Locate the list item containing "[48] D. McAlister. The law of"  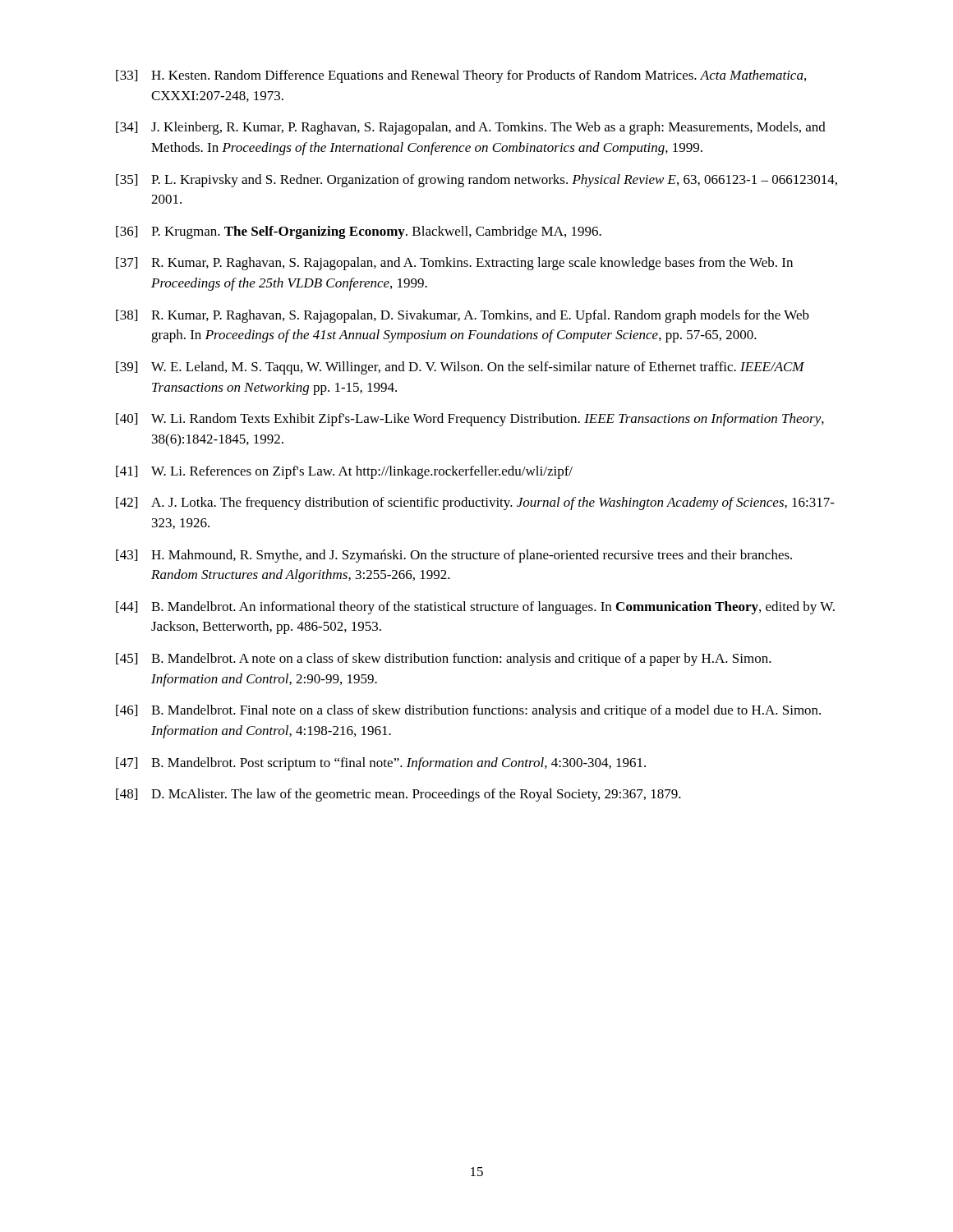[476, 795]
